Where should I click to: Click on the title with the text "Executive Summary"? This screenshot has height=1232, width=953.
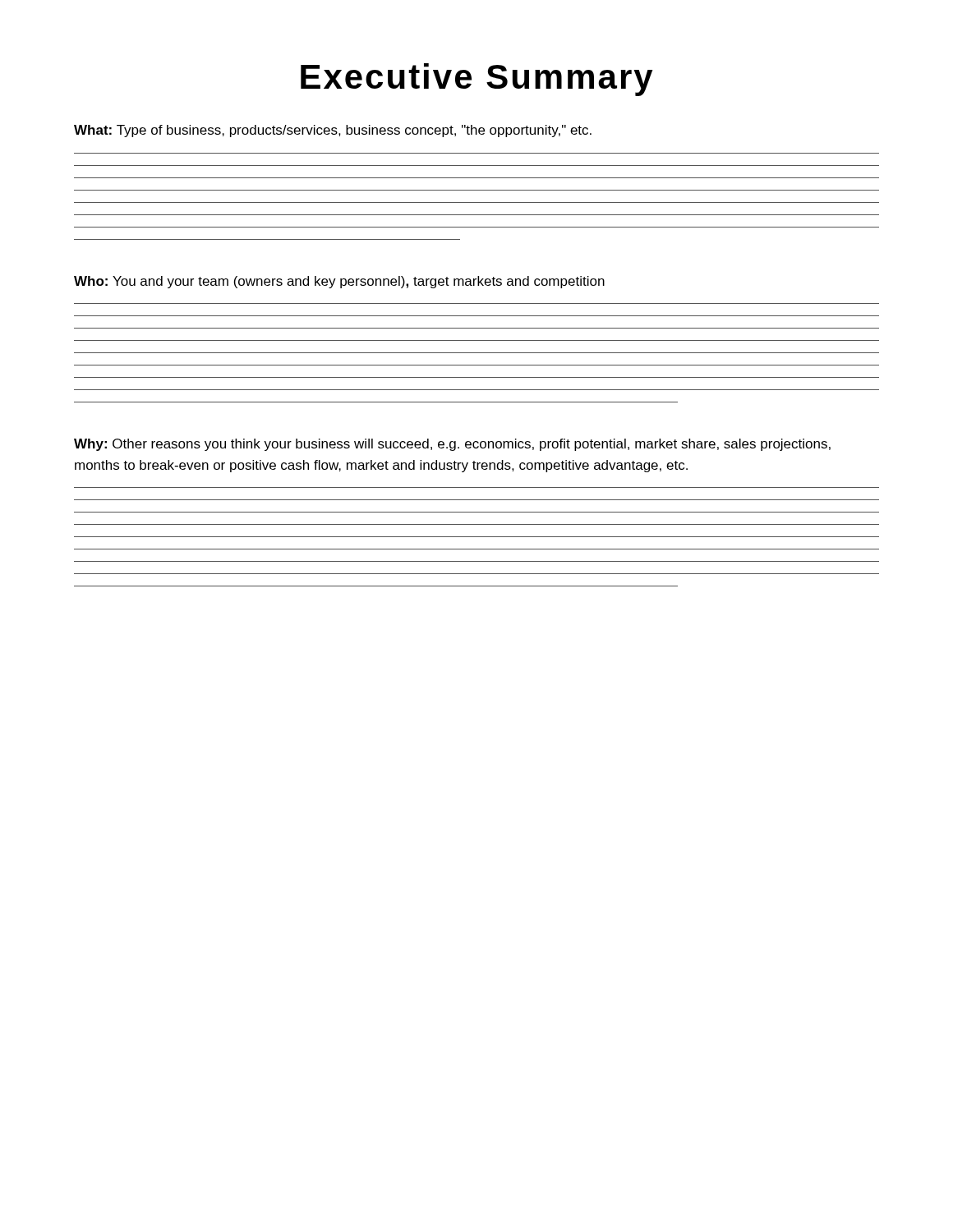(x=476, y=77)
